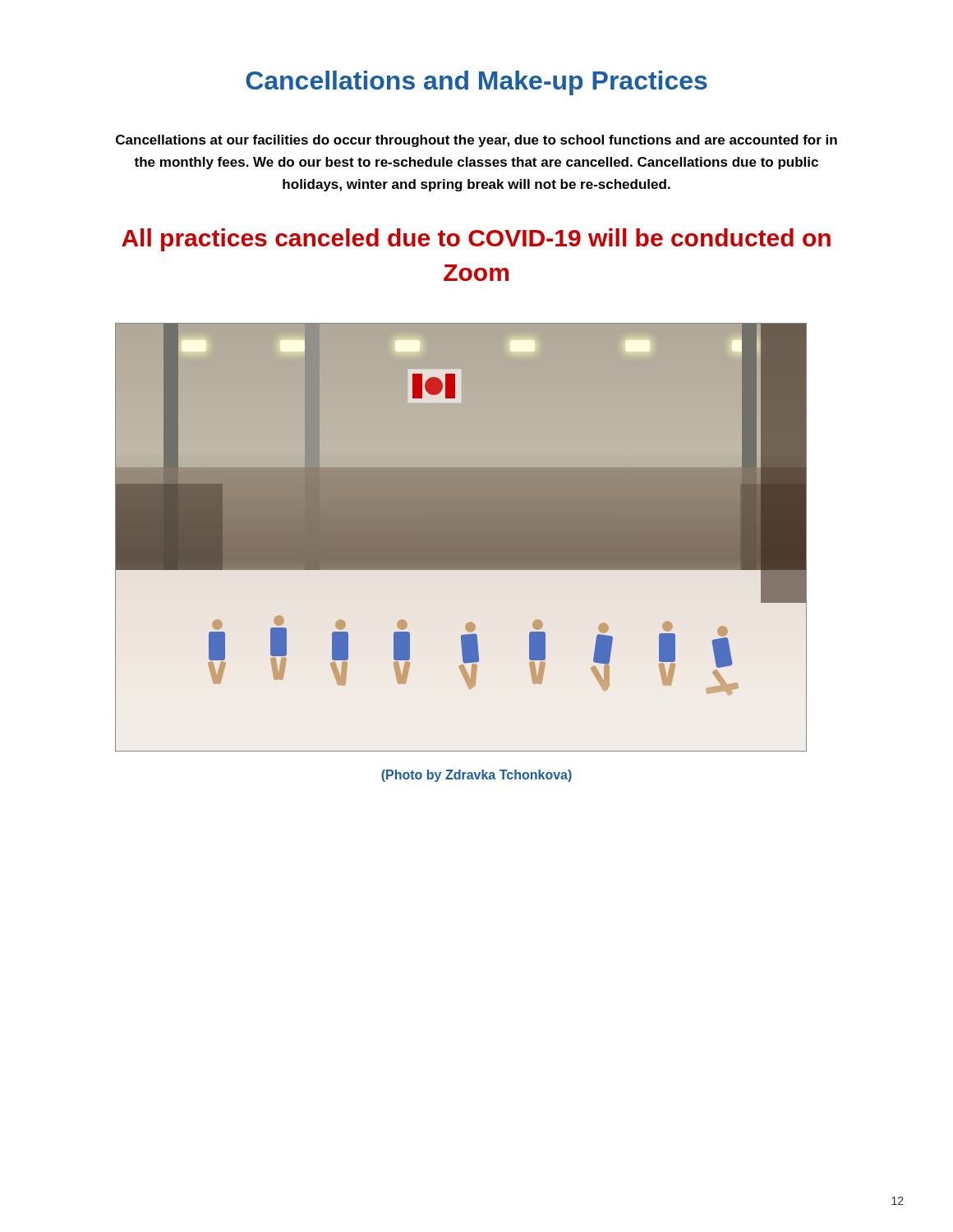Select the element starting "All practices canceled due to COVID-19"
The image size is (953, 1232).
[x=476, y=255]
